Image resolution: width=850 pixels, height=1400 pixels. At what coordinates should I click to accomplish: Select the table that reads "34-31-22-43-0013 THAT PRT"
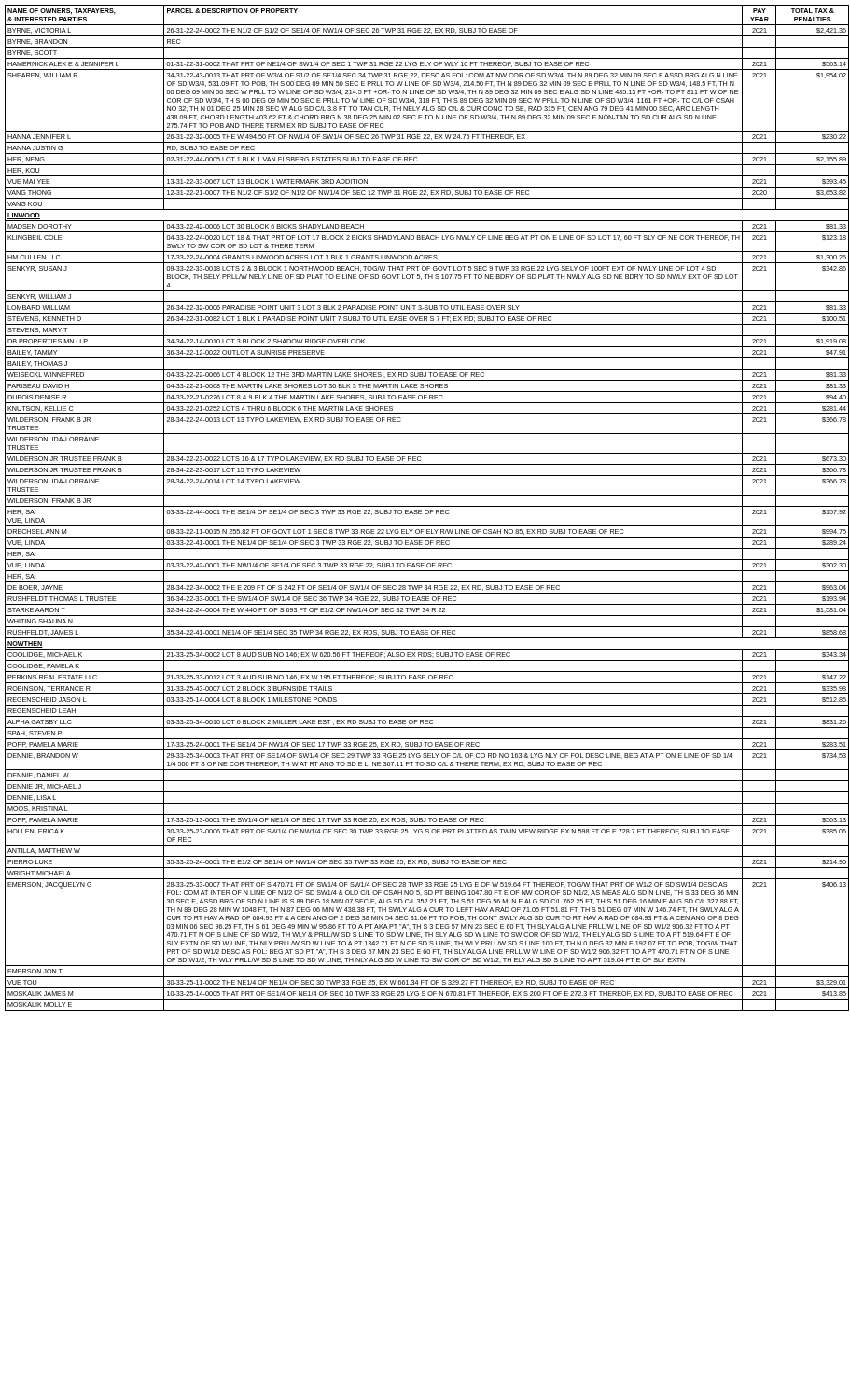(x=425, y=508)
